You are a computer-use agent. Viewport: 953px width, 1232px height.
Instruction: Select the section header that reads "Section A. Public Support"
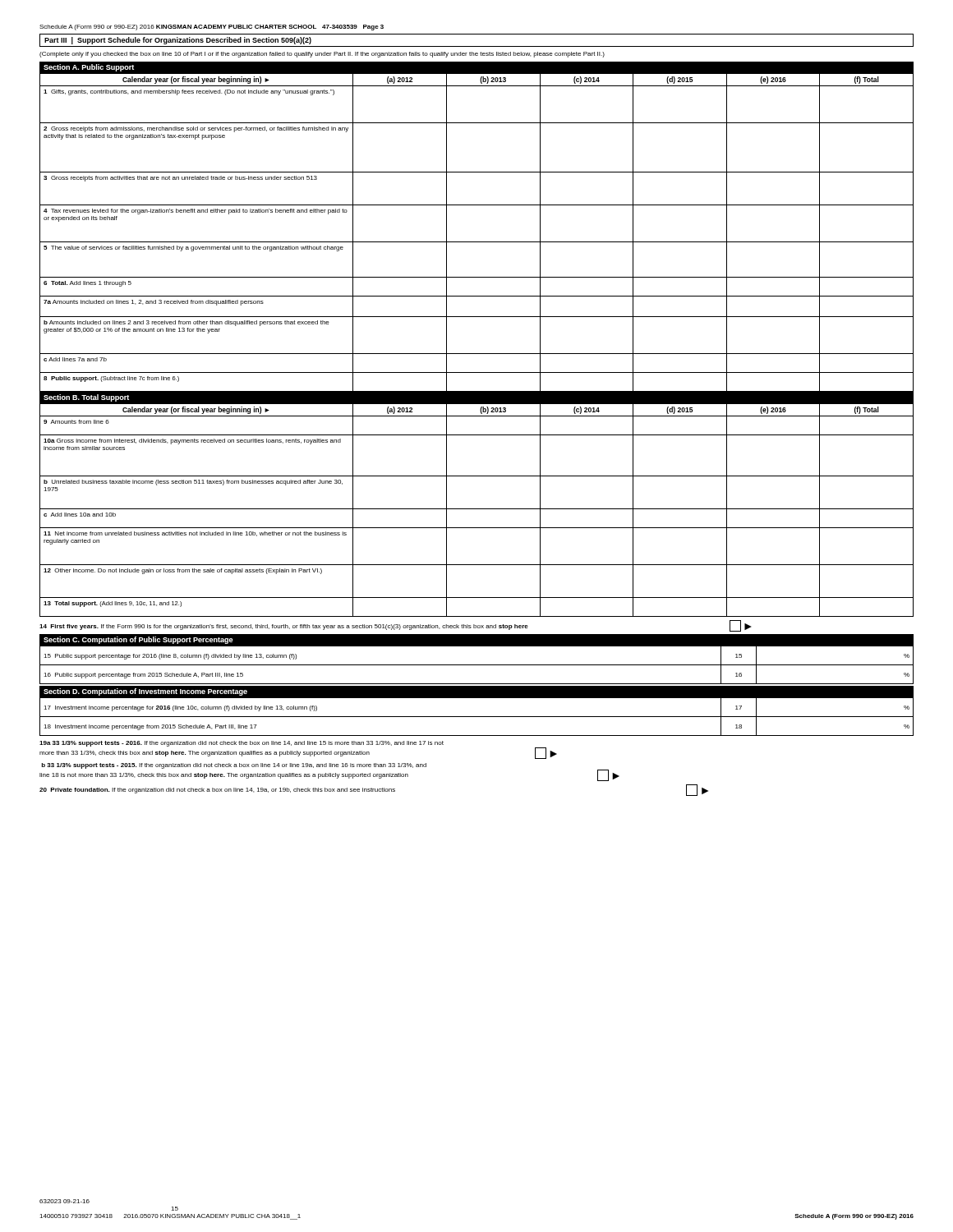(x=89, y=67)
